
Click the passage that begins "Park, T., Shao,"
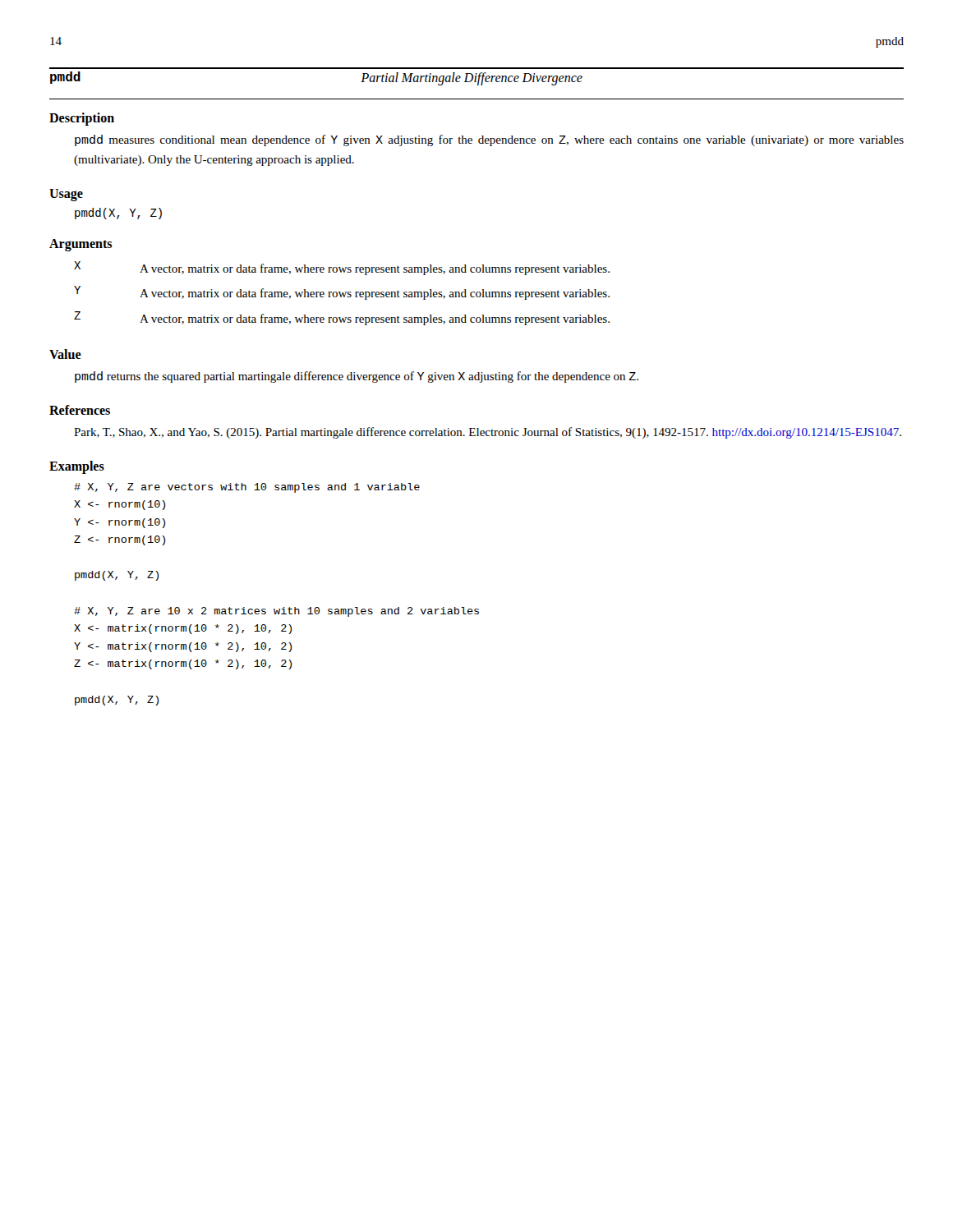488,432
